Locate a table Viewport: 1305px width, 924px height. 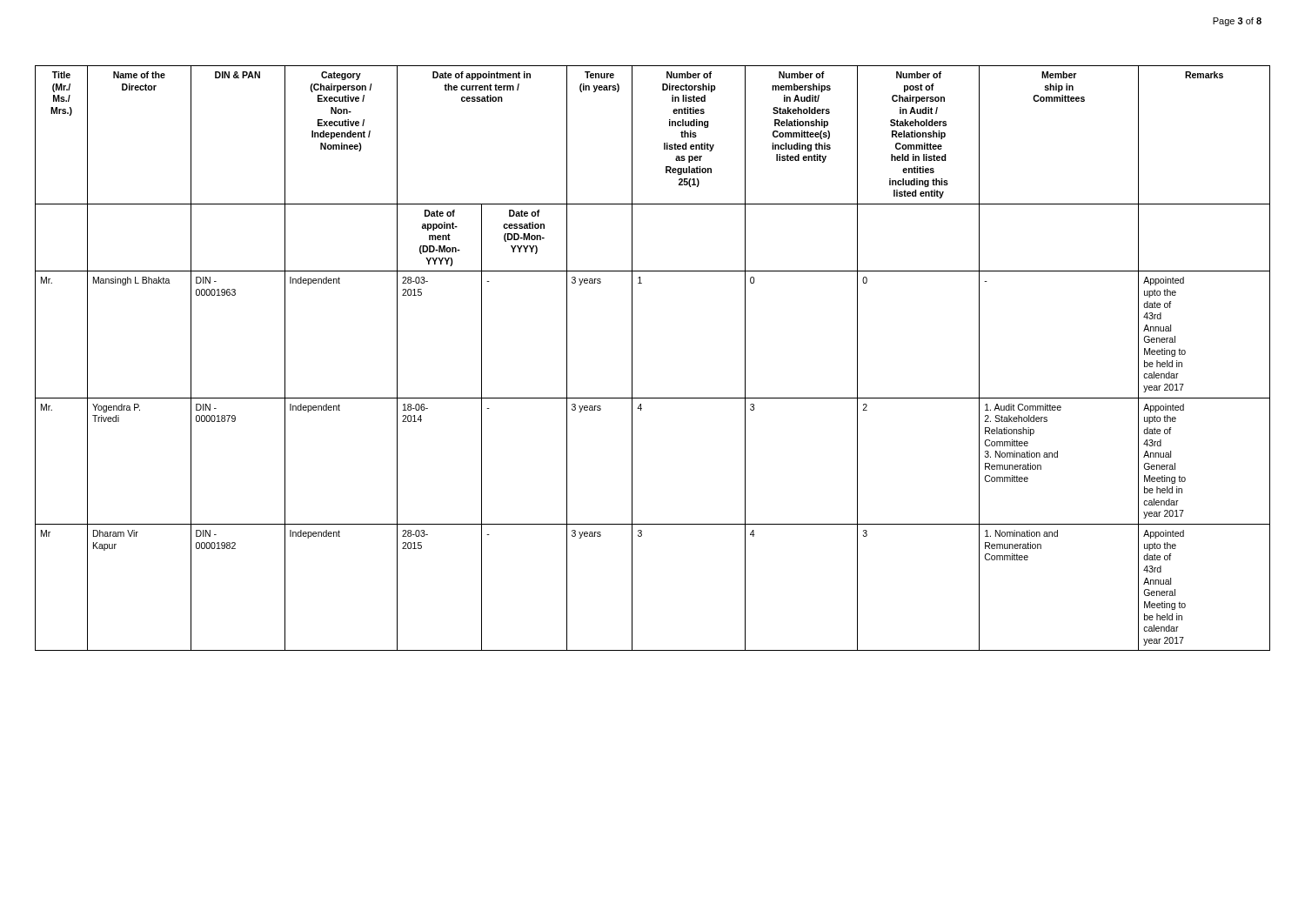click(652, 358)
